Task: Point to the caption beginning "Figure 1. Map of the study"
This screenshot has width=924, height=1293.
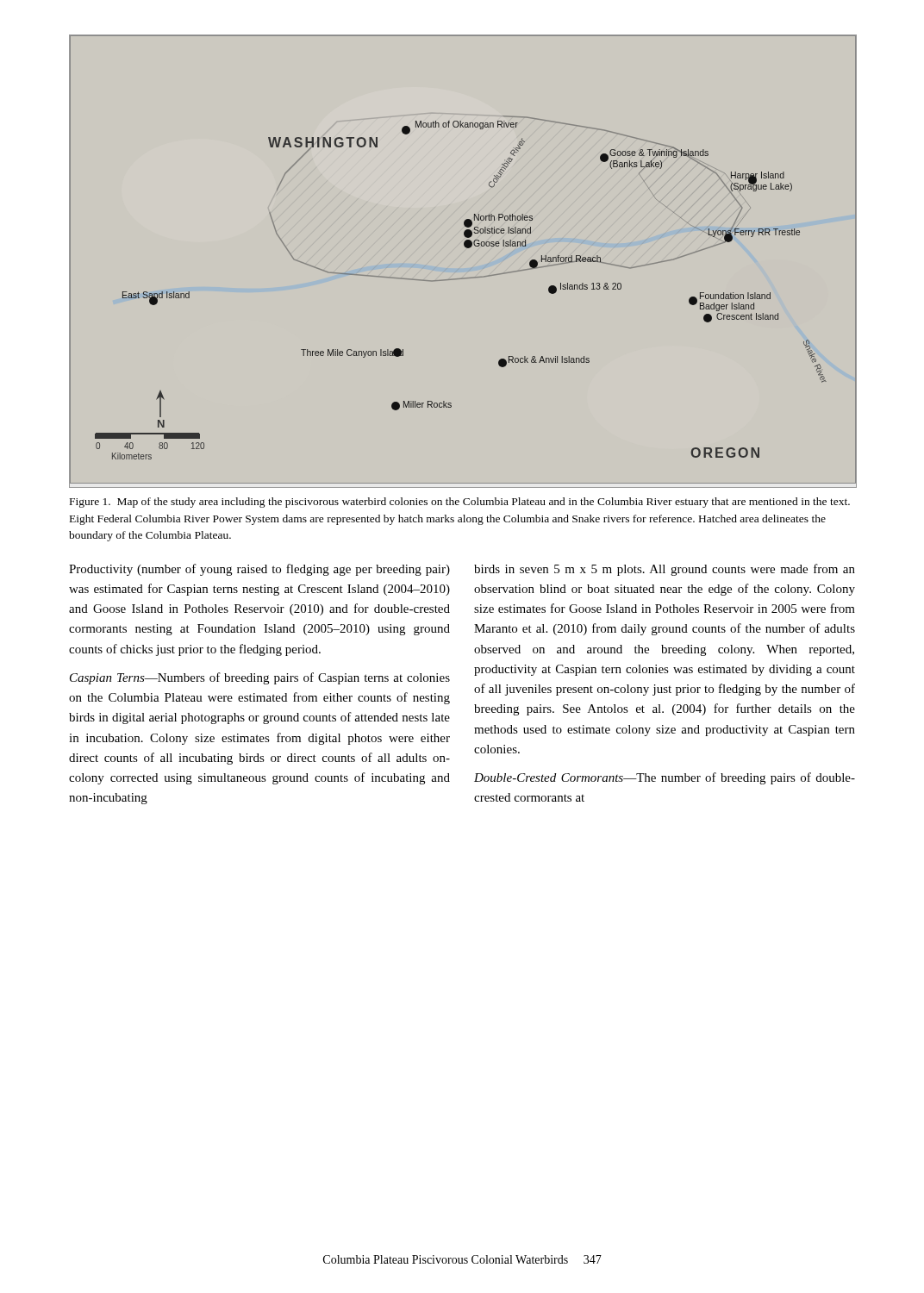Action: click(x=460, y=518)
